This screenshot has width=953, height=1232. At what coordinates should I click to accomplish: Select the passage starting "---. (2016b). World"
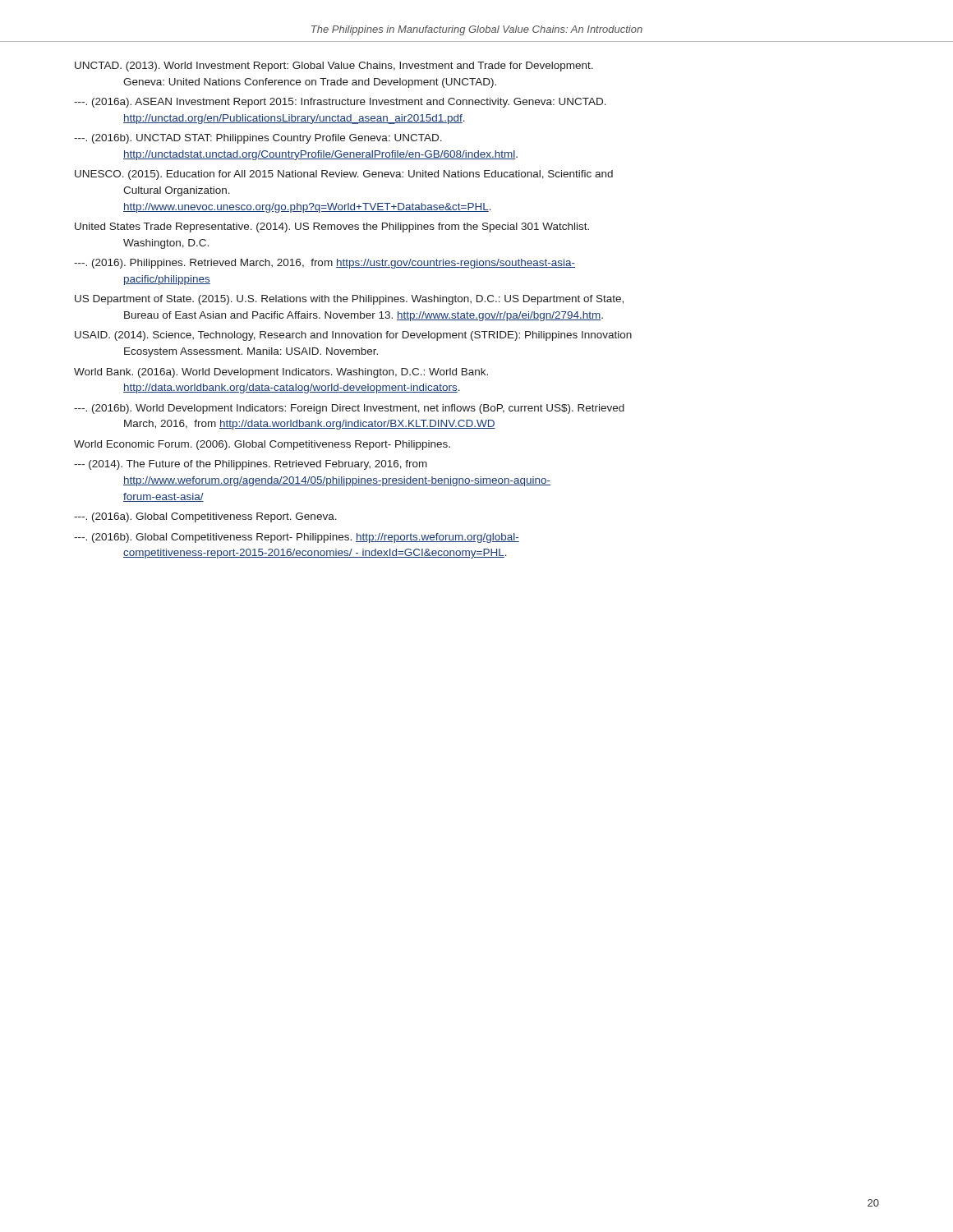(476, 417)
